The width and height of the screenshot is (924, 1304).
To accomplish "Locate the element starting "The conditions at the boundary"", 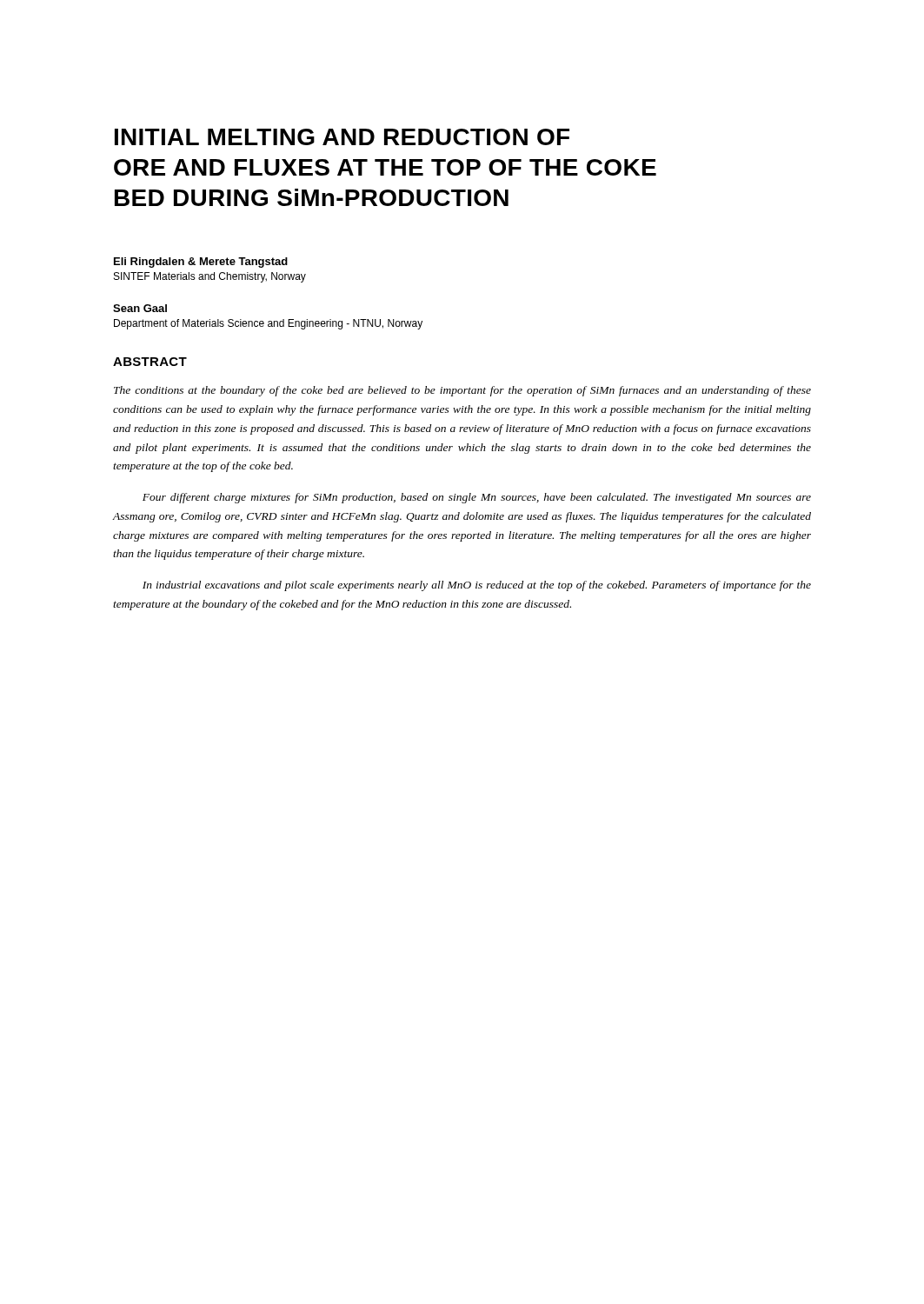I will [x=462, y=497].
